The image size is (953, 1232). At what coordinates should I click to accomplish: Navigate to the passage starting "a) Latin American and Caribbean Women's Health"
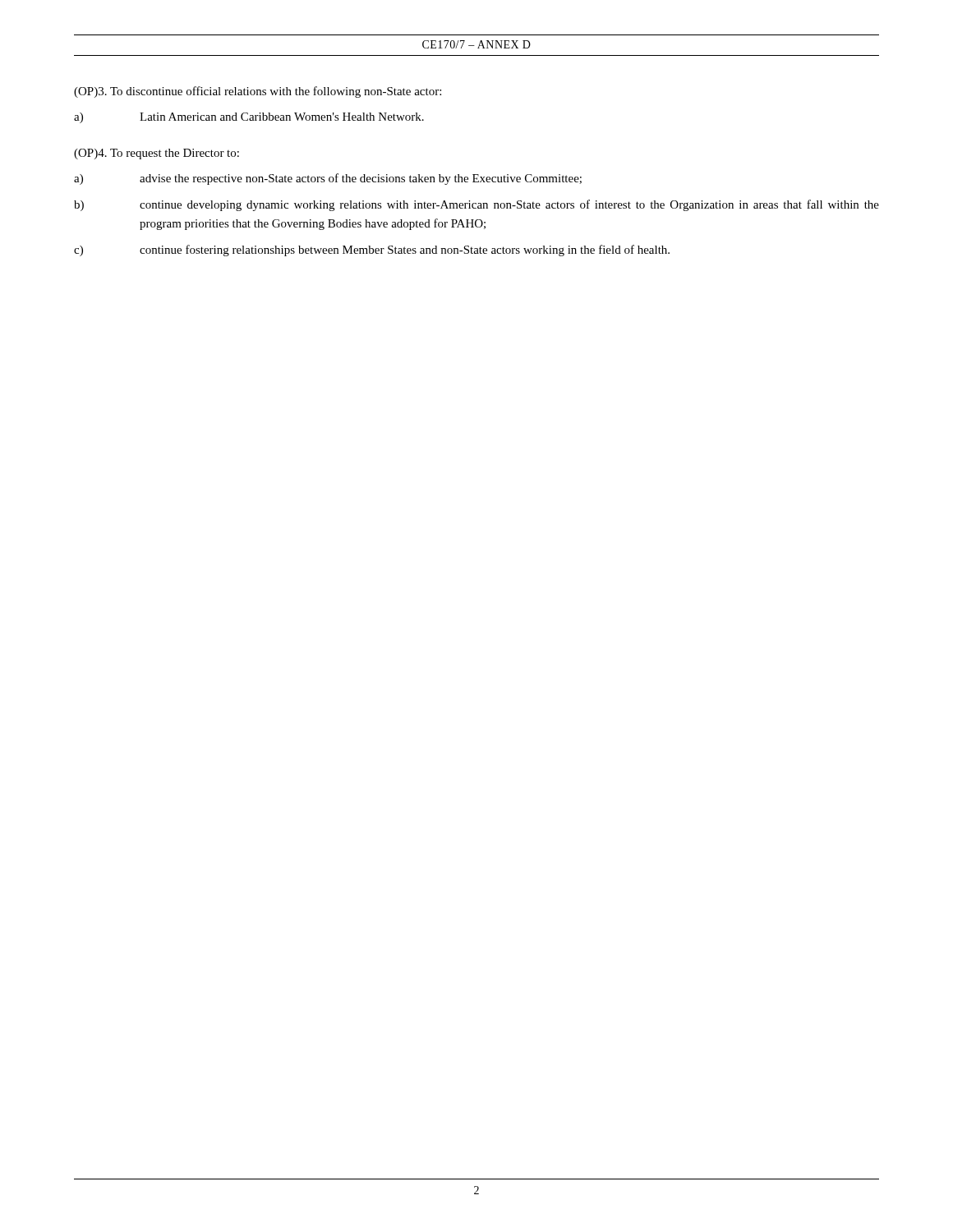click(249, 118)
